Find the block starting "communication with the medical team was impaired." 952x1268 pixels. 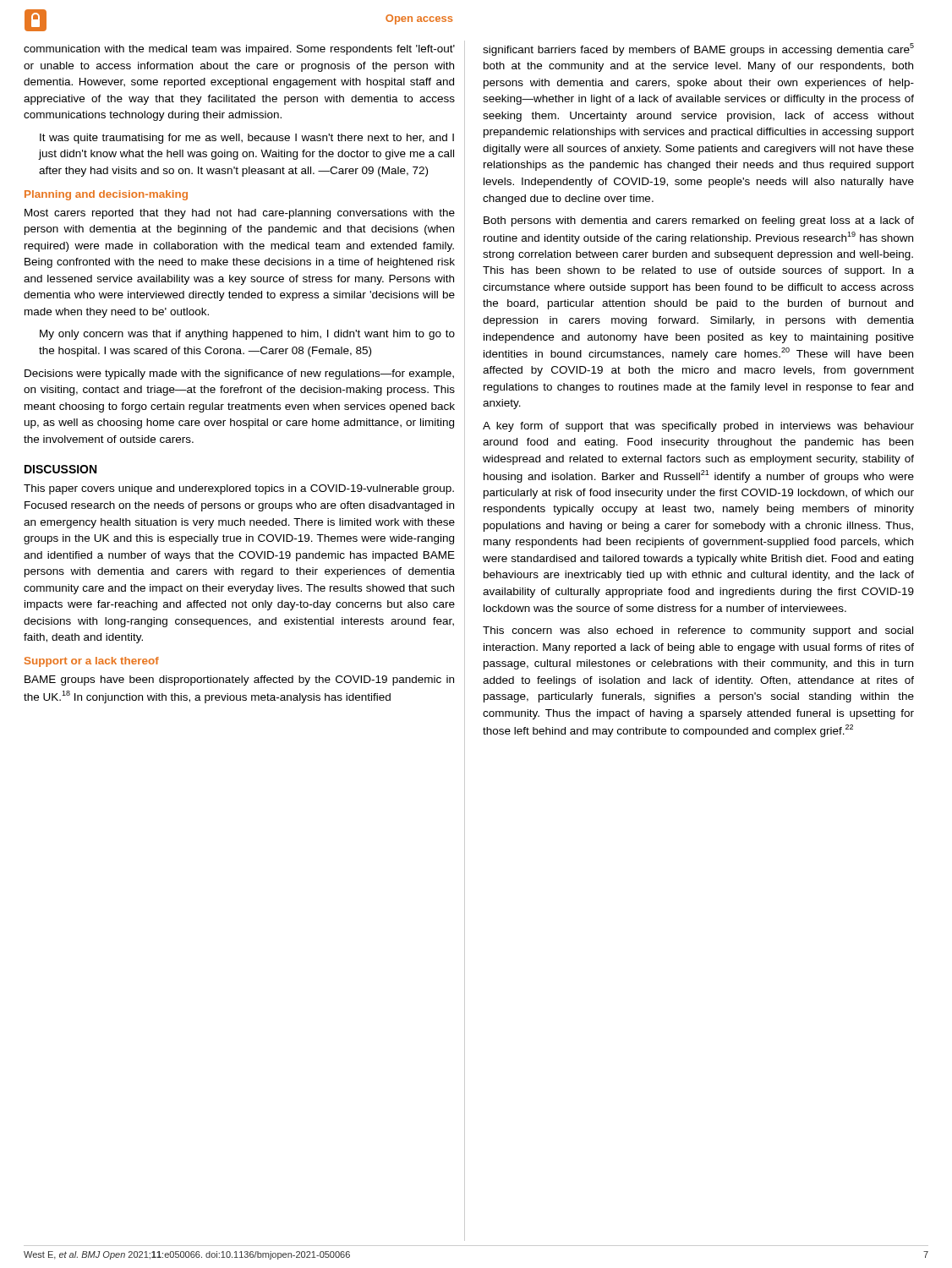239,82
